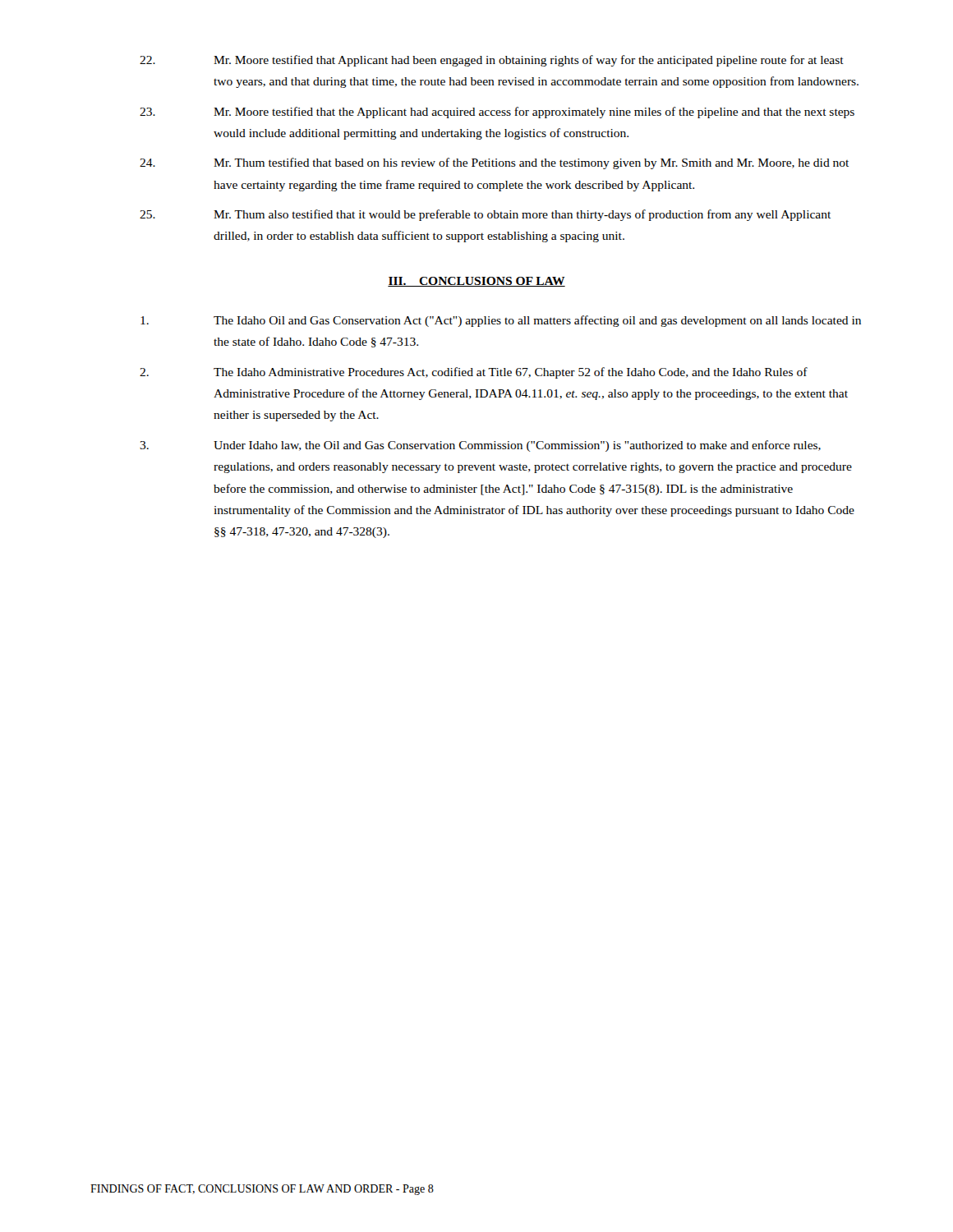Select the passage starting "2. The Idaho Administrative Procedures"

[476, 394]
